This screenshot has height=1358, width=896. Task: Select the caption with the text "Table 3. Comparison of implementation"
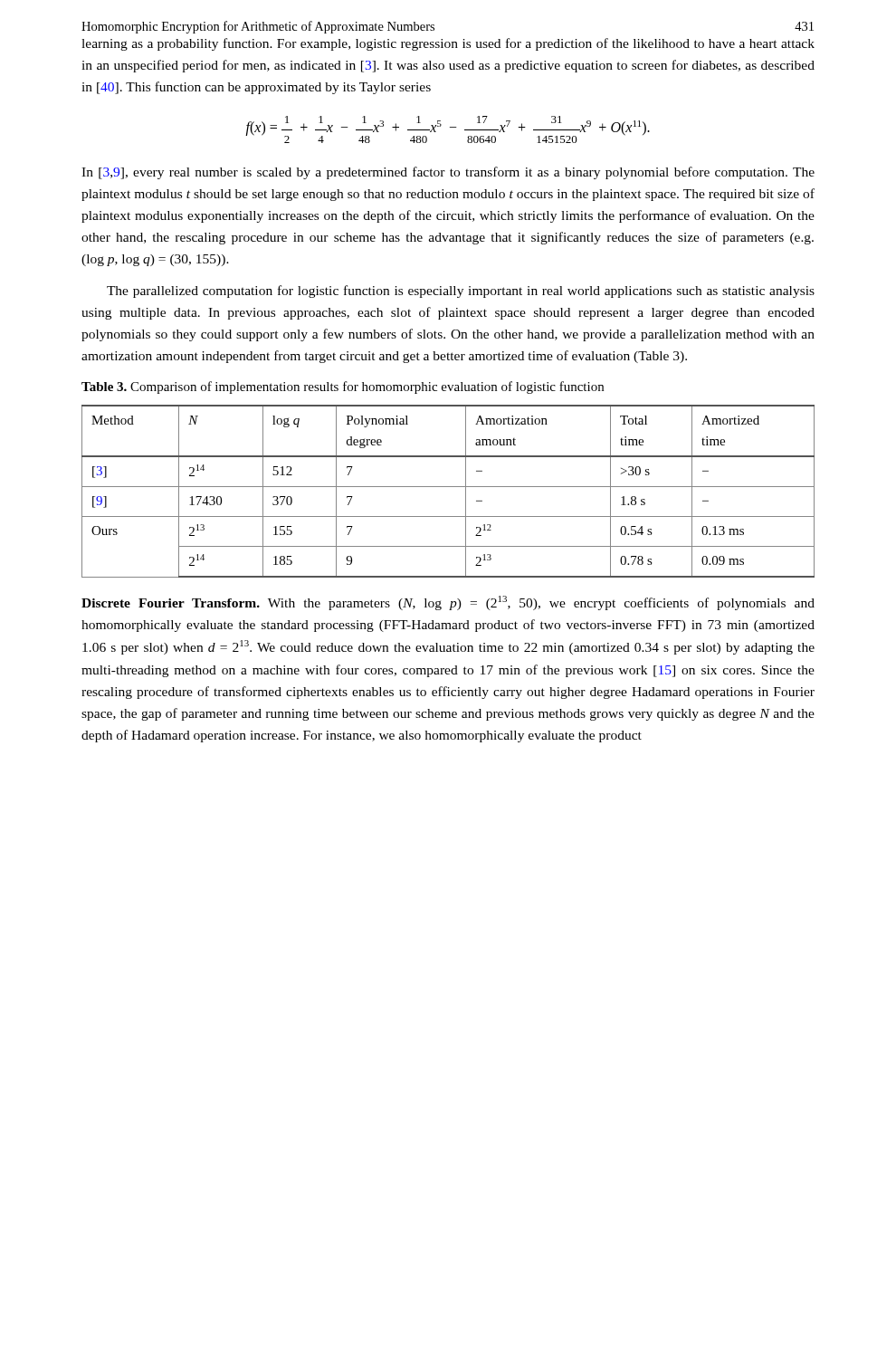[343, 387]
